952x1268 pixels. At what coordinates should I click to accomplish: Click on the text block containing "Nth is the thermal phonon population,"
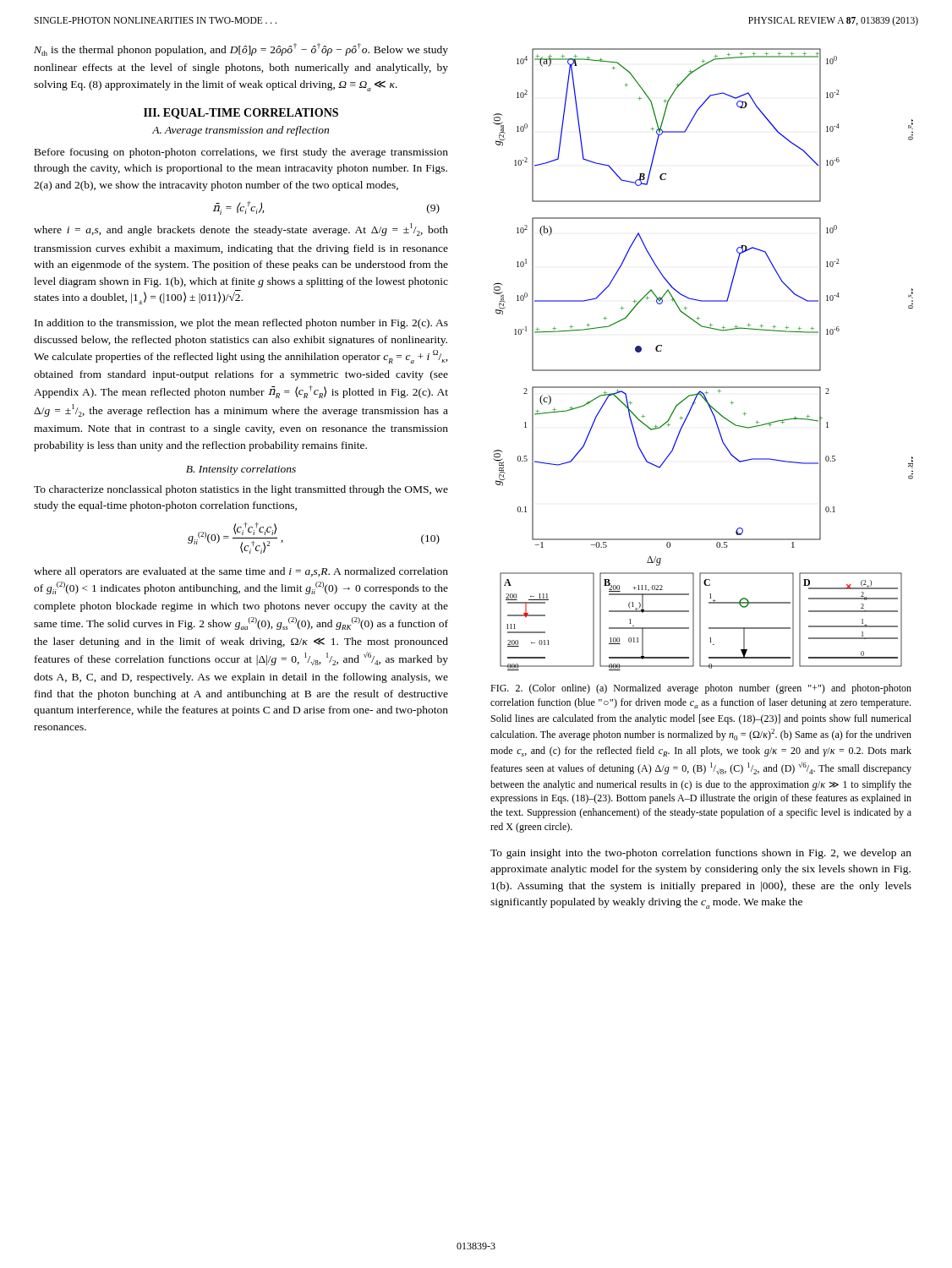point(241,67)
